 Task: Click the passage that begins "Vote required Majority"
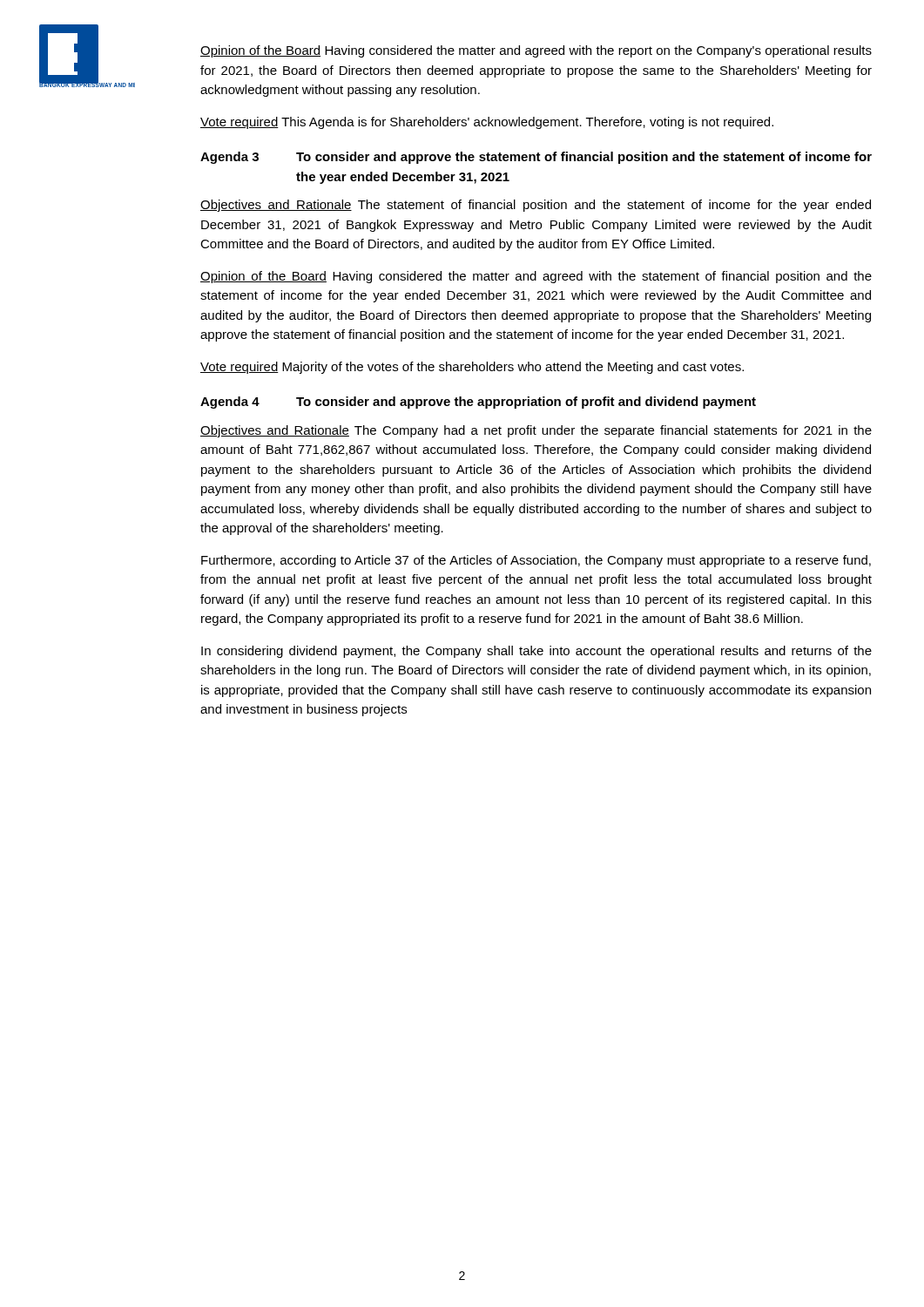pyautogui.click(x=473, y=366)
